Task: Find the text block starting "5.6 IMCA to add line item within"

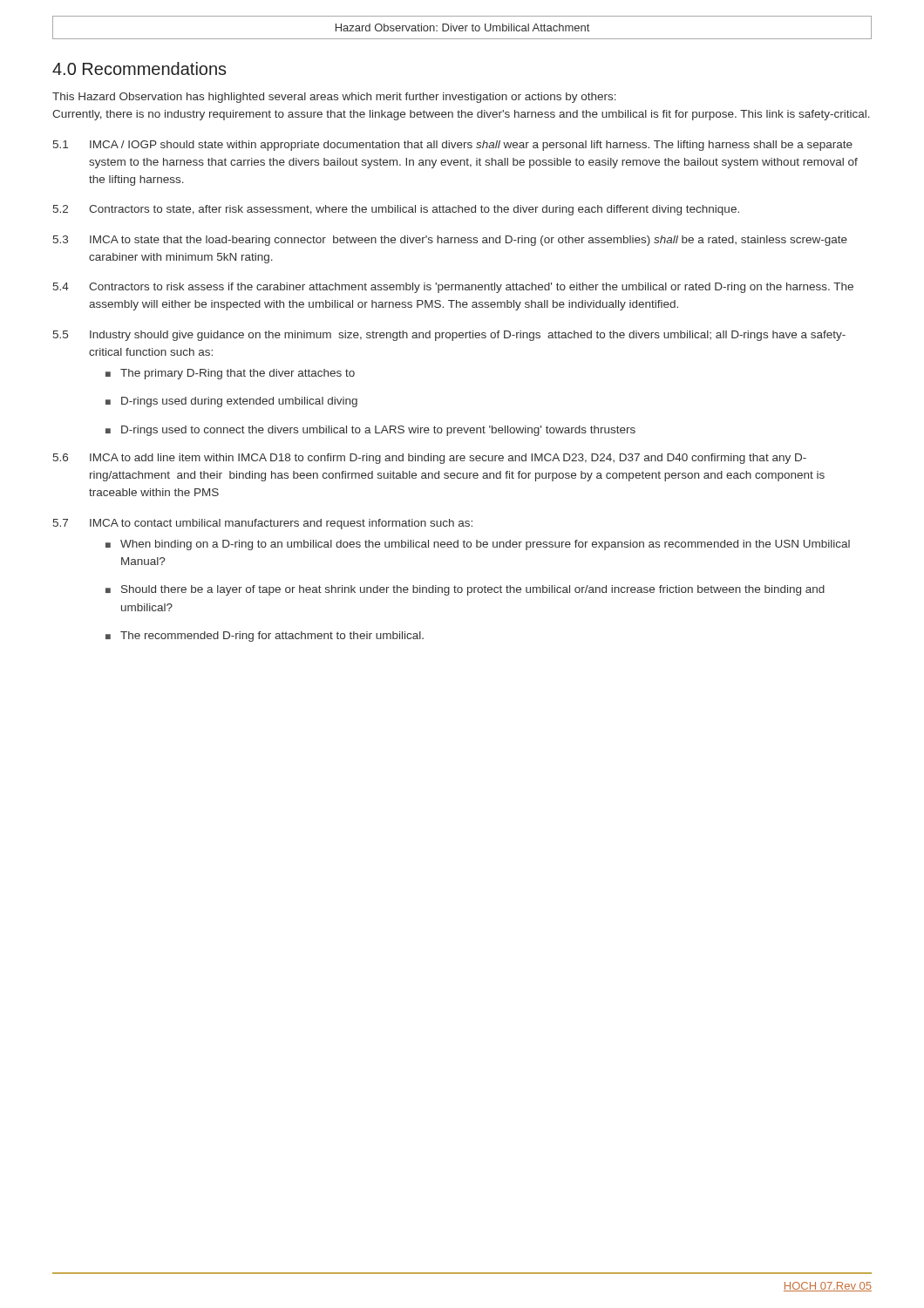Action: (x=462, y=475)
